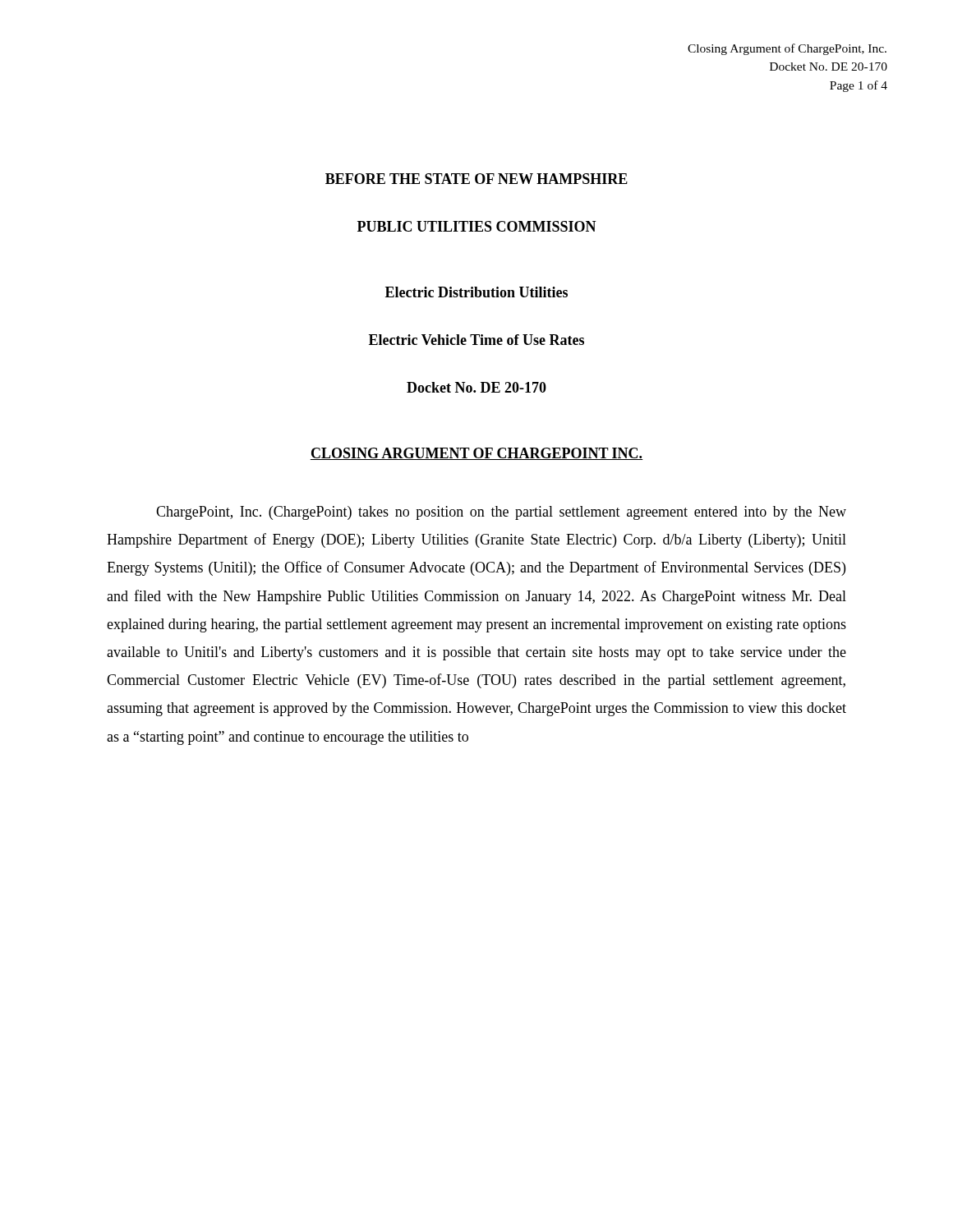Navigate to the element starting "Electric Distribution Utilities"

pos(476,292)
